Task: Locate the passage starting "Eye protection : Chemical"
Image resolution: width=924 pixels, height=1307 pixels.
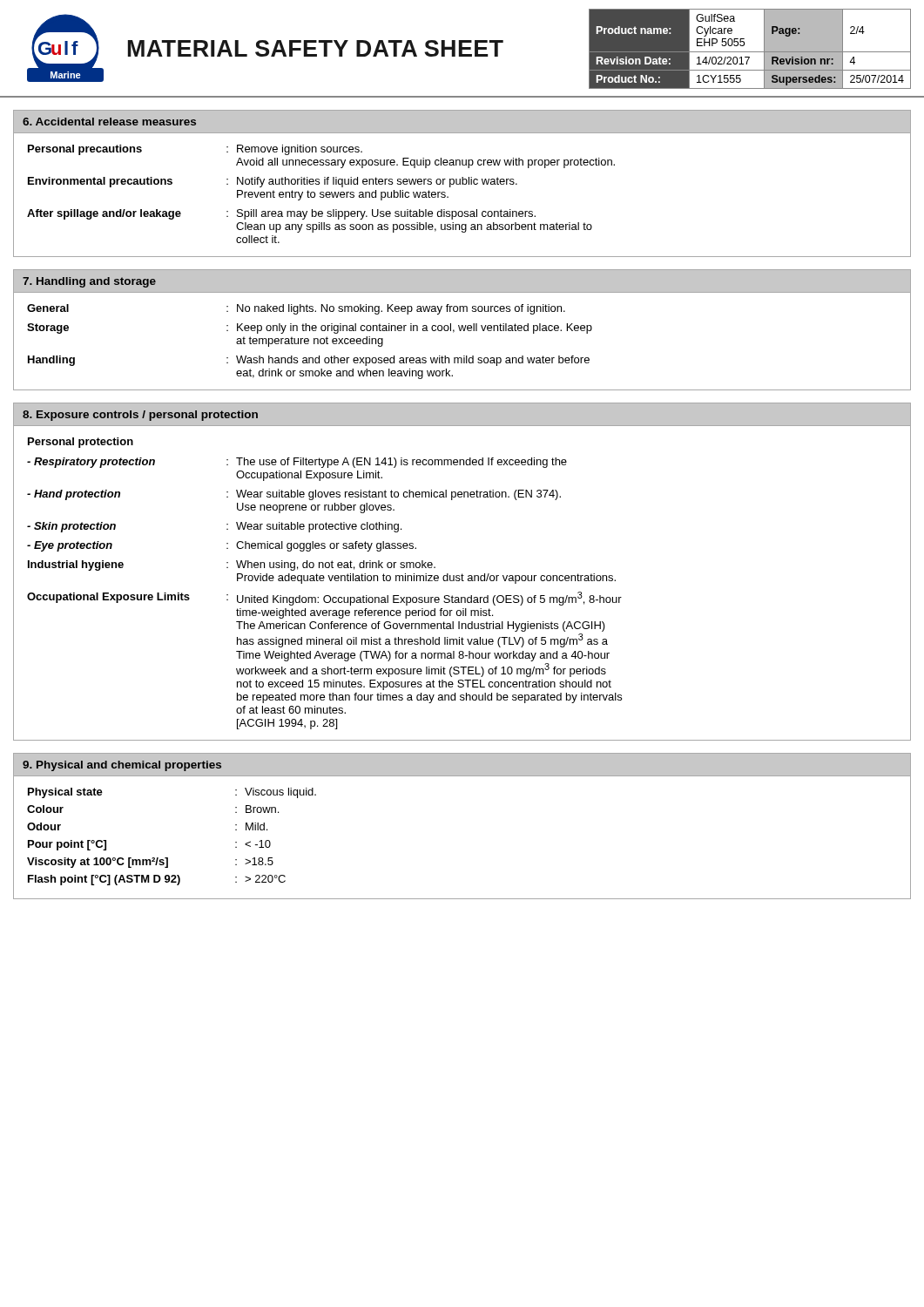Action: point(74,546)
